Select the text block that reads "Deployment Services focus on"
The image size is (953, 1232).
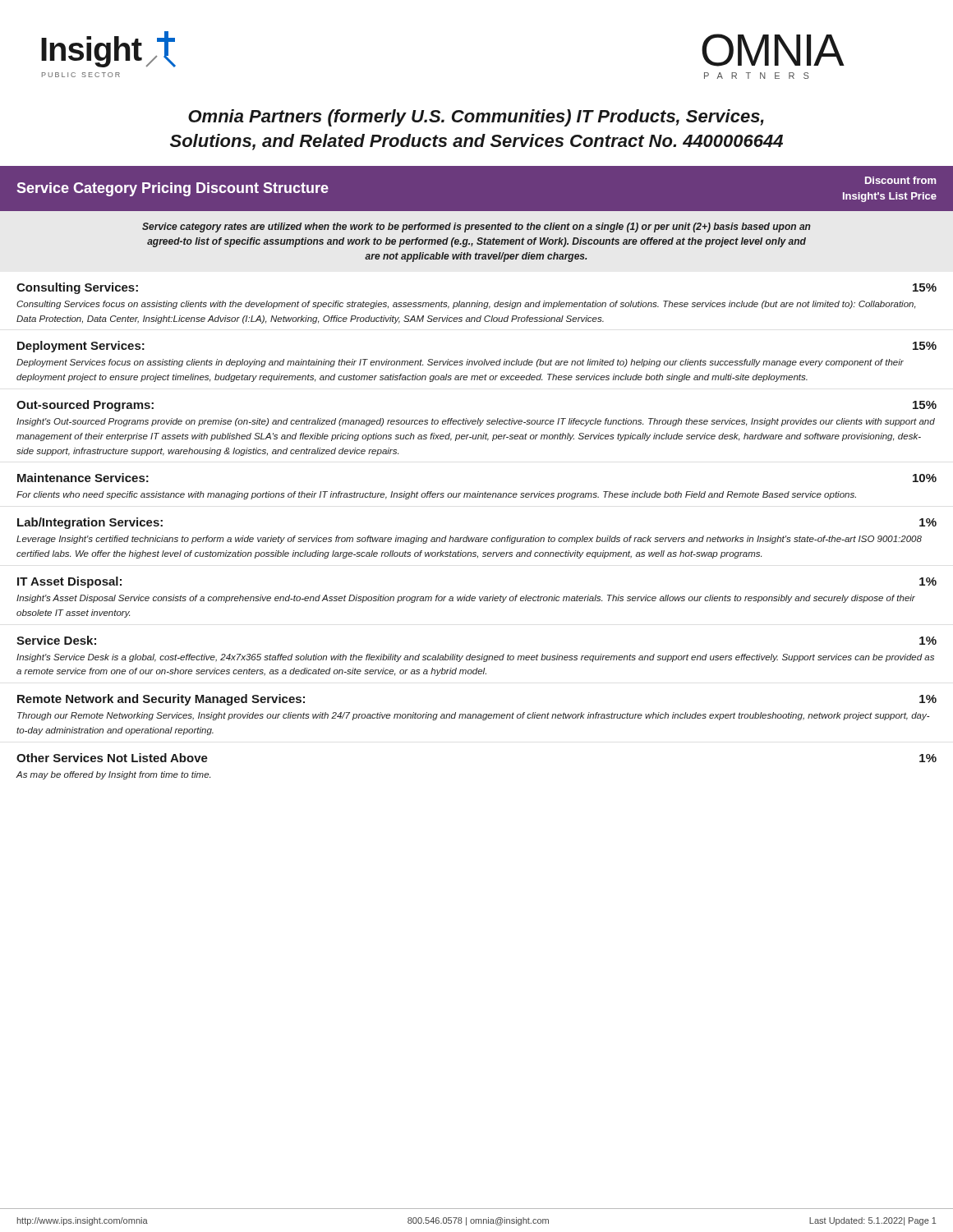point(460,370)
